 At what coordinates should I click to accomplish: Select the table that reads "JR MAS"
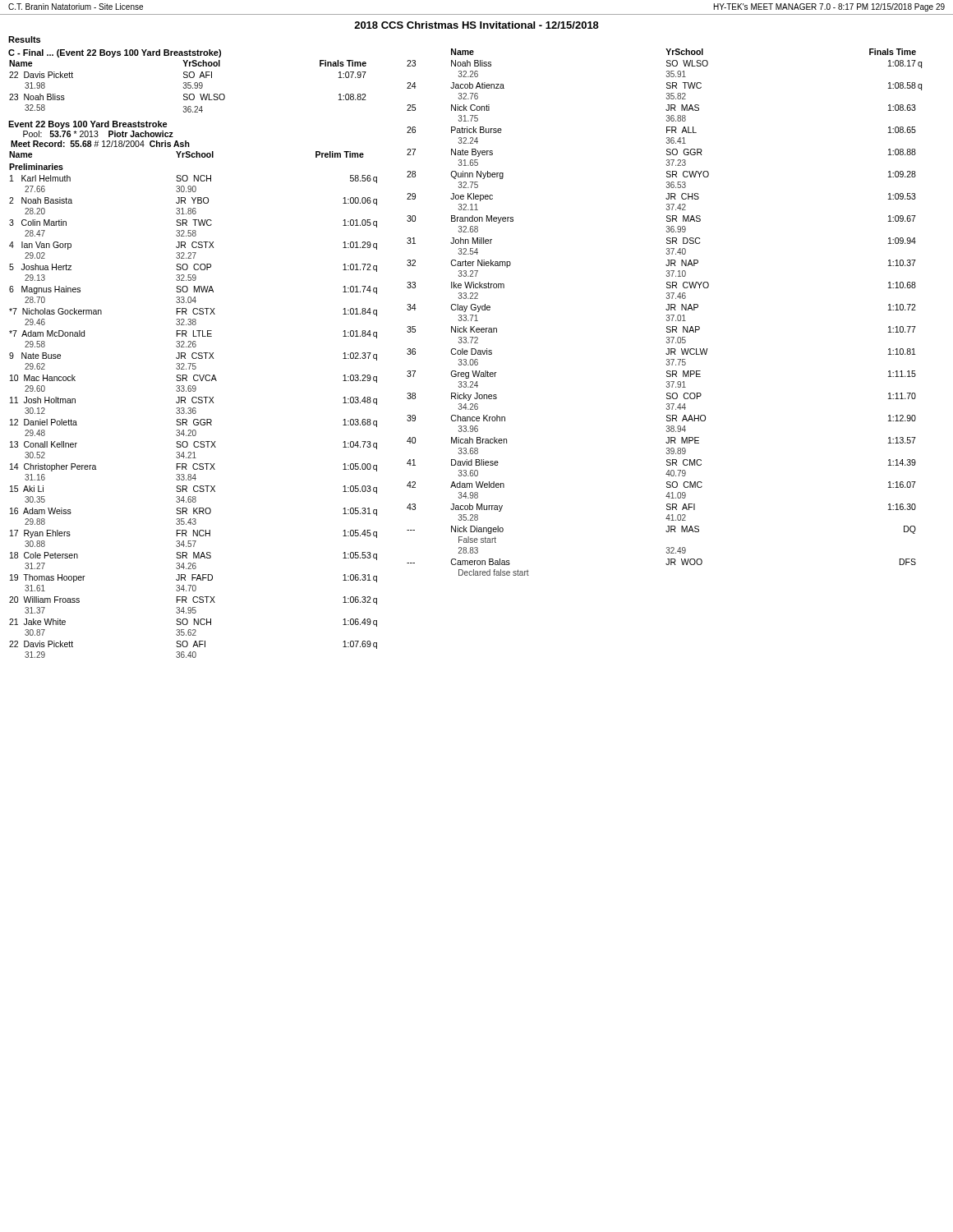click(674, 312)
